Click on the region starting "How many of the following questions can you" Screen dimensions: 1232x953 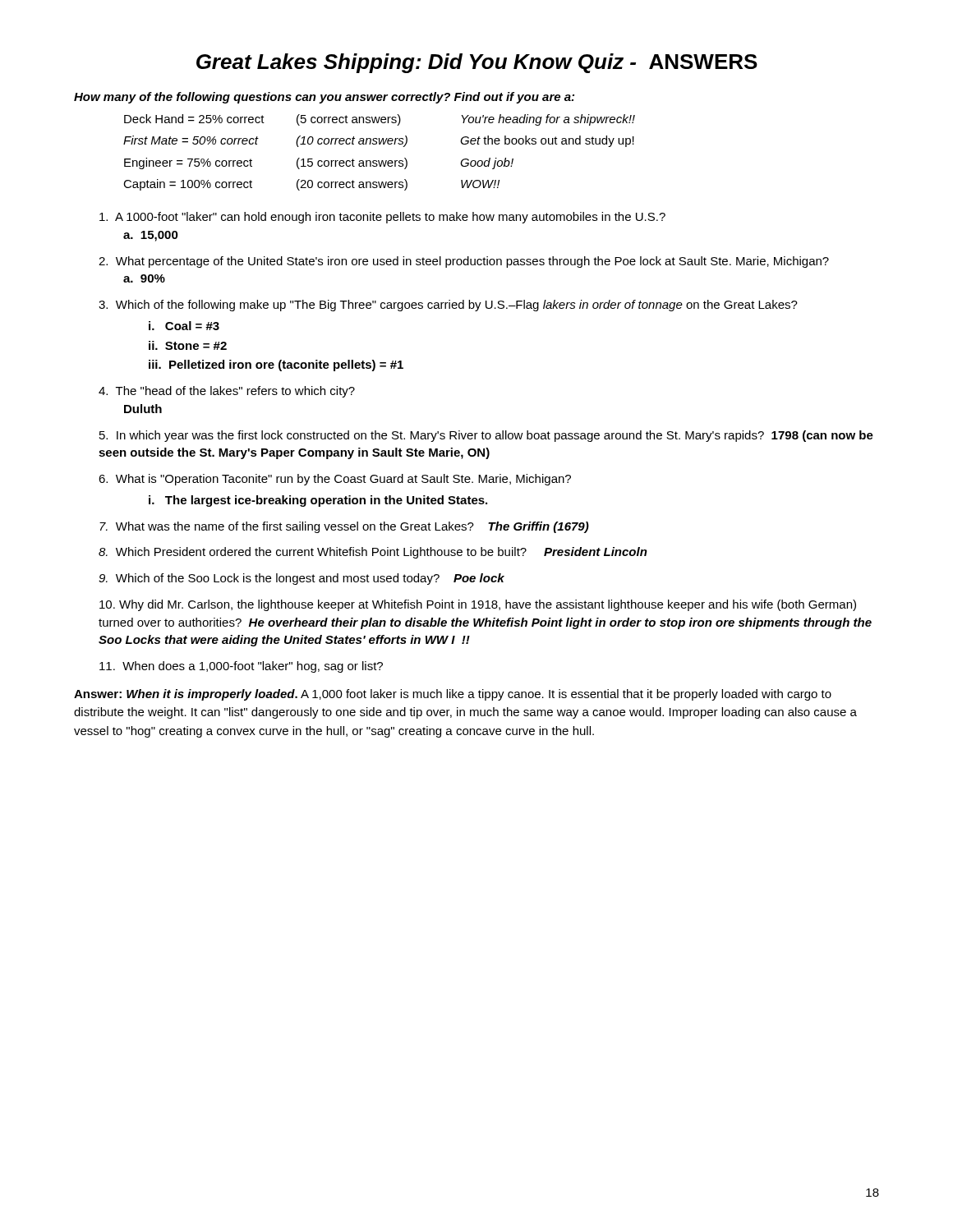pyautogui.click(x=325, y=97)
